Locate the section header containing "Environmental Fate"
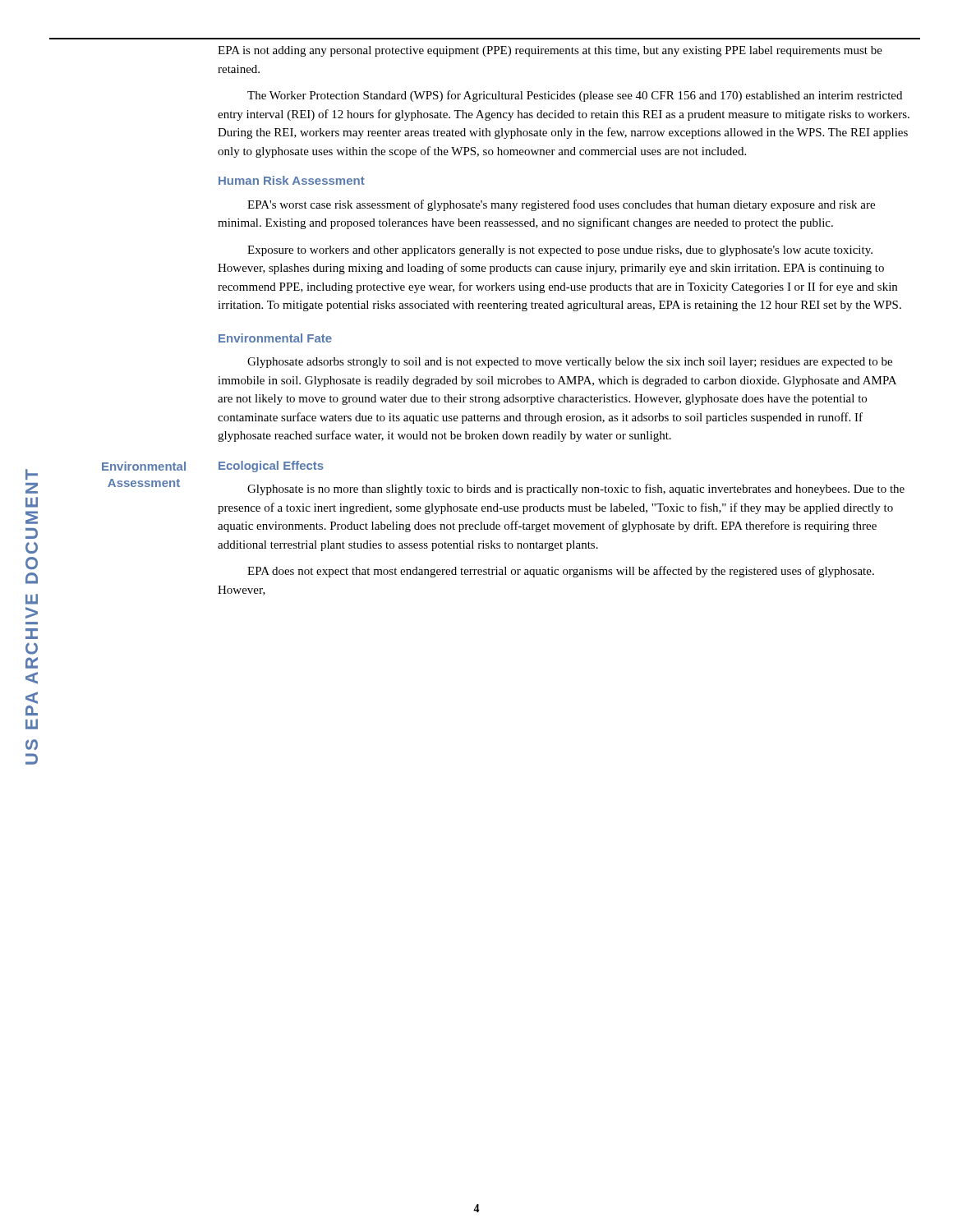This screenshot has height=1232, width=953. pos(275,338)
